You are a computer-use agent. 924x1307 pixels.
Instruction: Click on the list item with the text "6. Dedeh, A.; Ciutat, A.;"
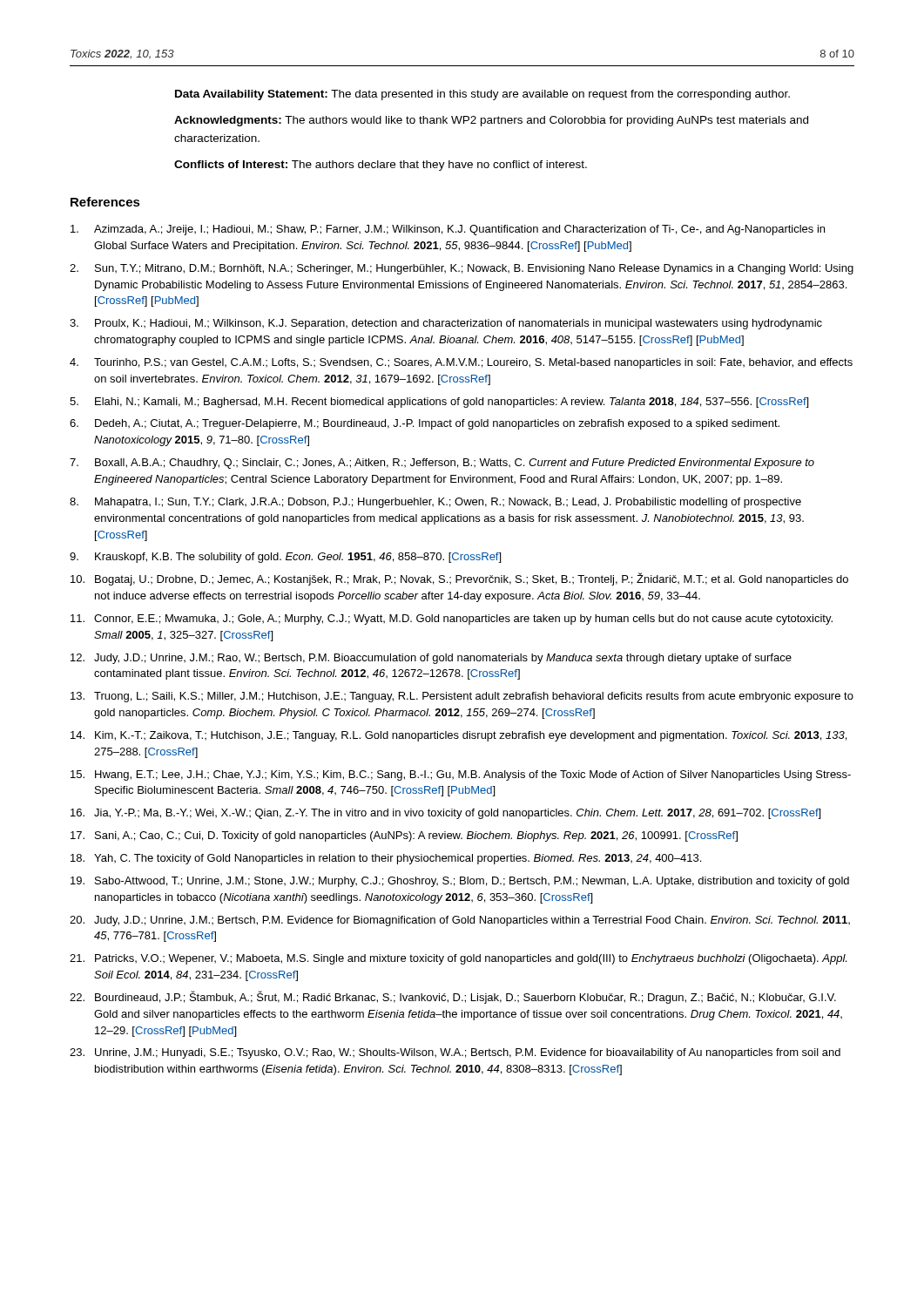(x=462, y=432)
